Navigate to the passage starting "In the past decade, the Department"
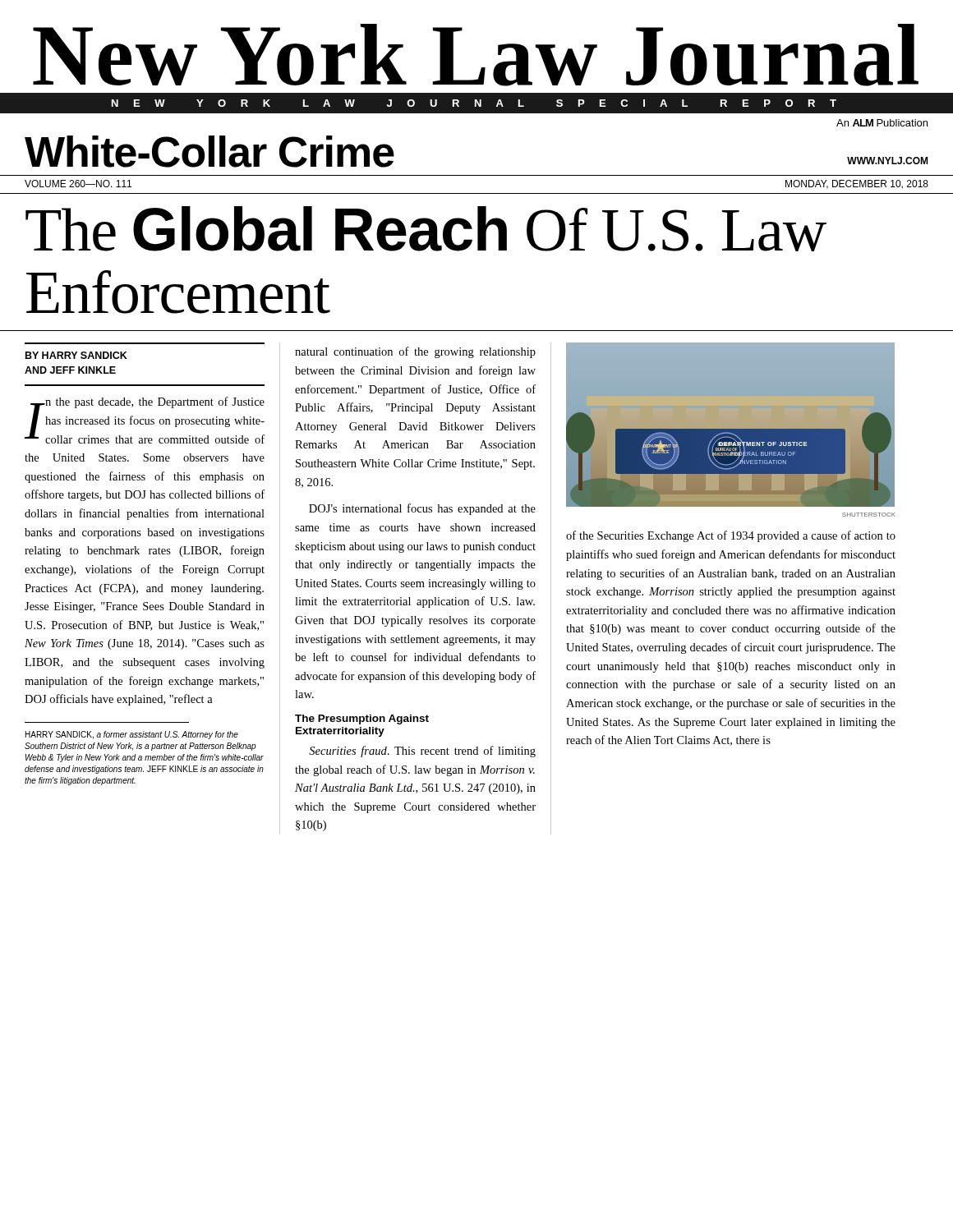Screen dimensions: 1232x953 [145, 549]
